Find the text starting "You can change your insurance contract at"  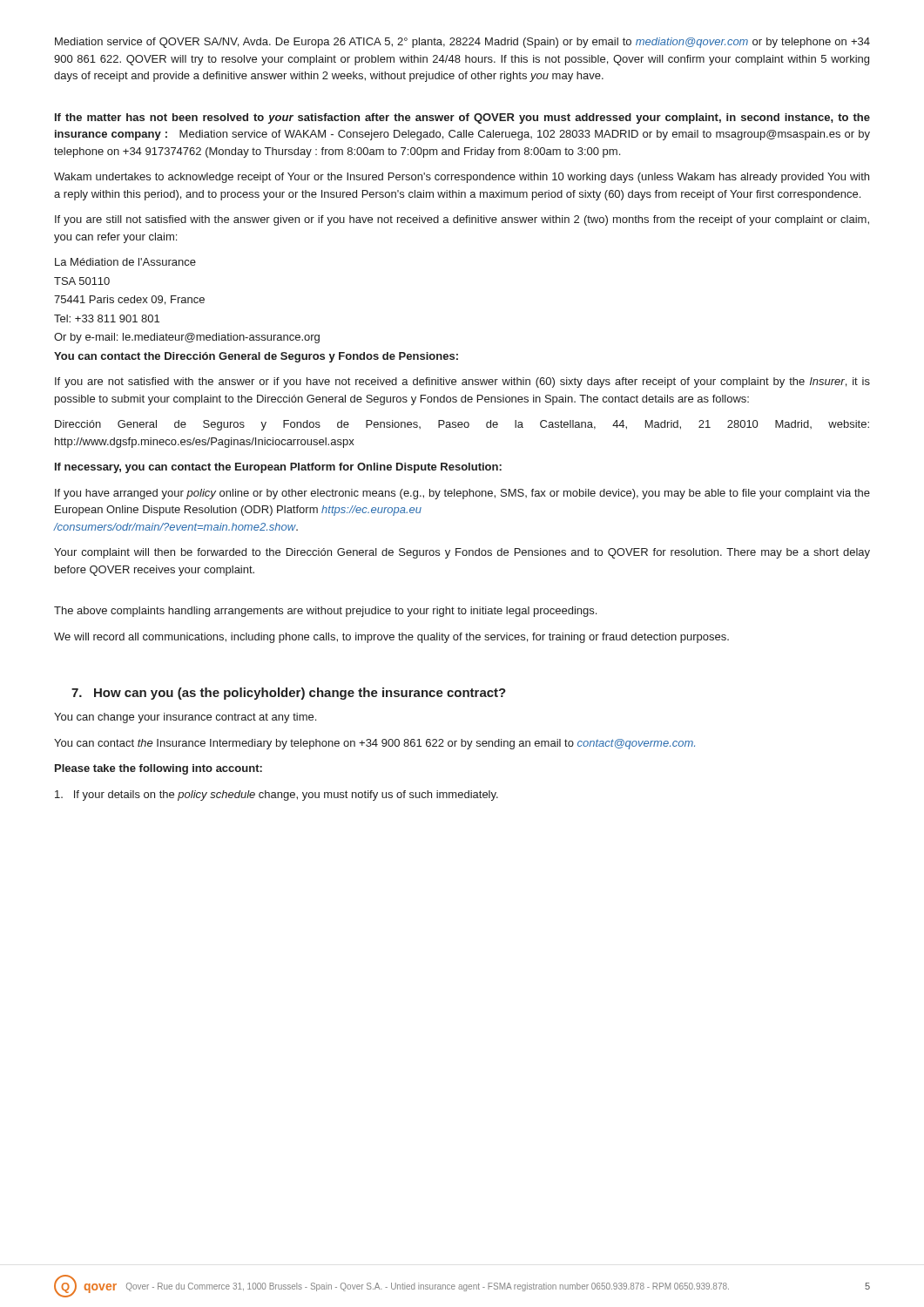(x=185, y=718)
